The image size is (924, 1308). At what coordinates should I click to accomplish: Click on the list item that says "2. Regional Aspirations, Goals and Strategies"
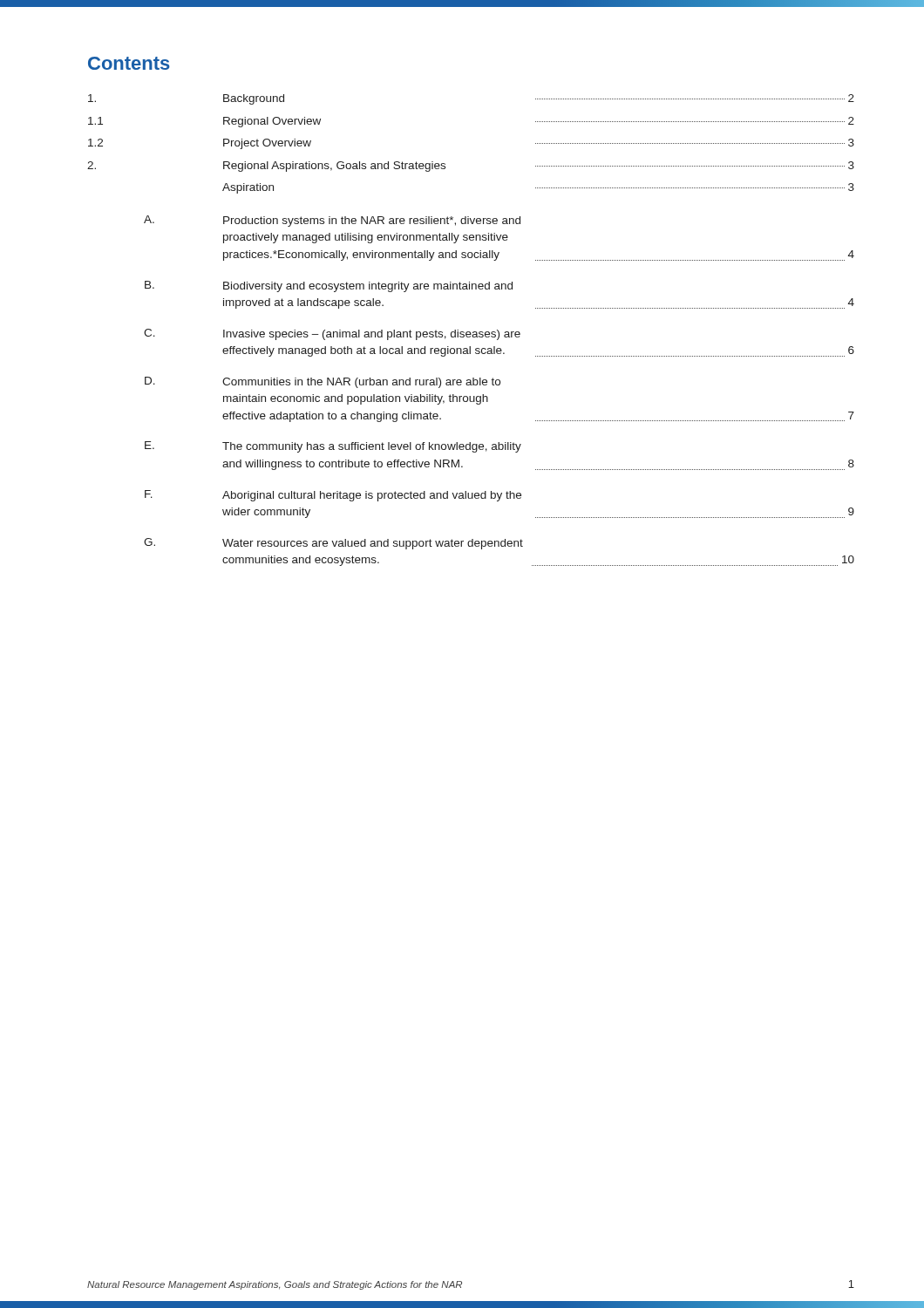(x=90, y=166)
